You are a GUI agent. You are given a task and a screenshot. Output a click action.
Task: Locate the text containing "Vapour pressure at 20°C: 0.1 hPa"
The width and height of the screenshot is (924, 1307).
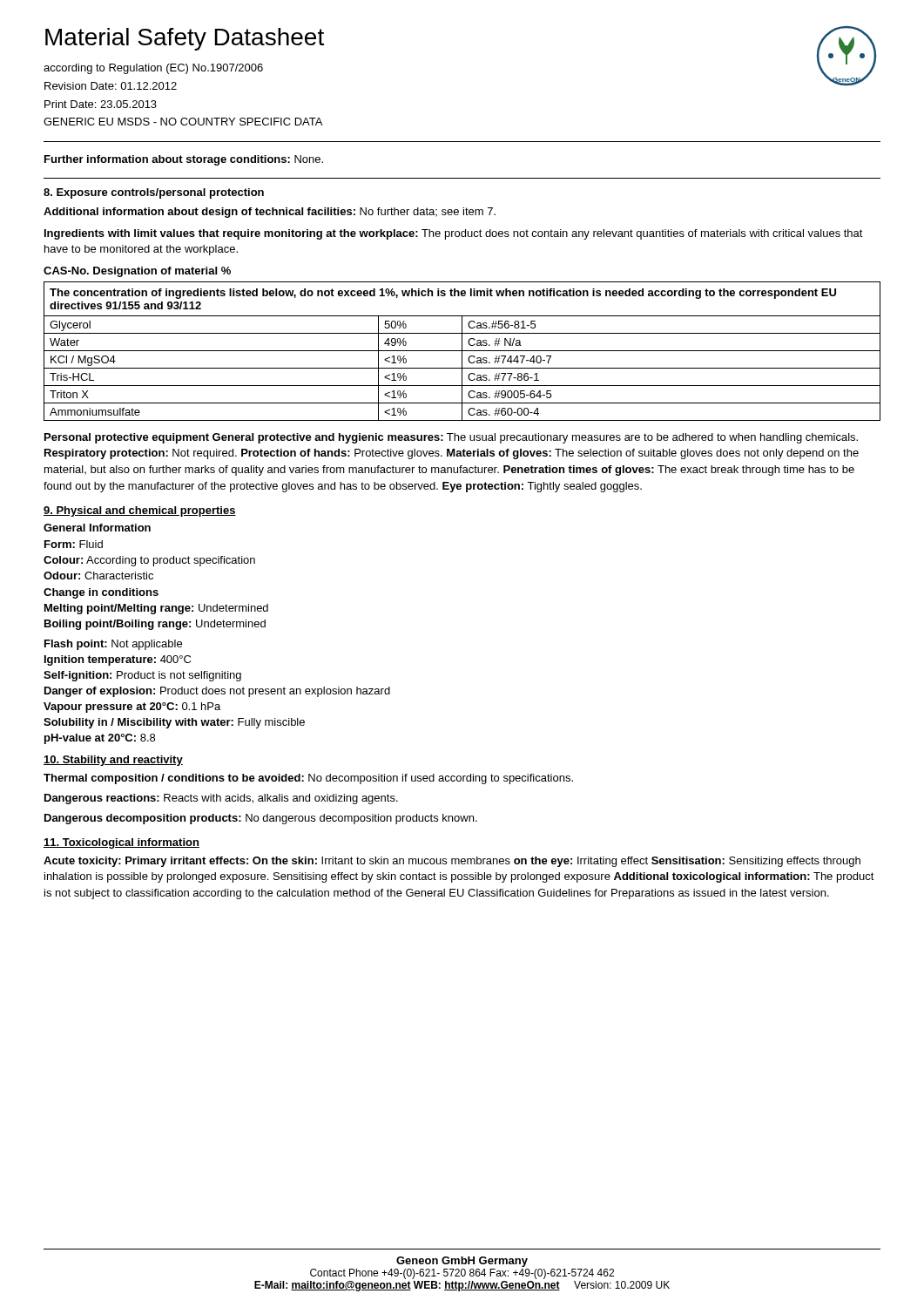tap(132, 706)
